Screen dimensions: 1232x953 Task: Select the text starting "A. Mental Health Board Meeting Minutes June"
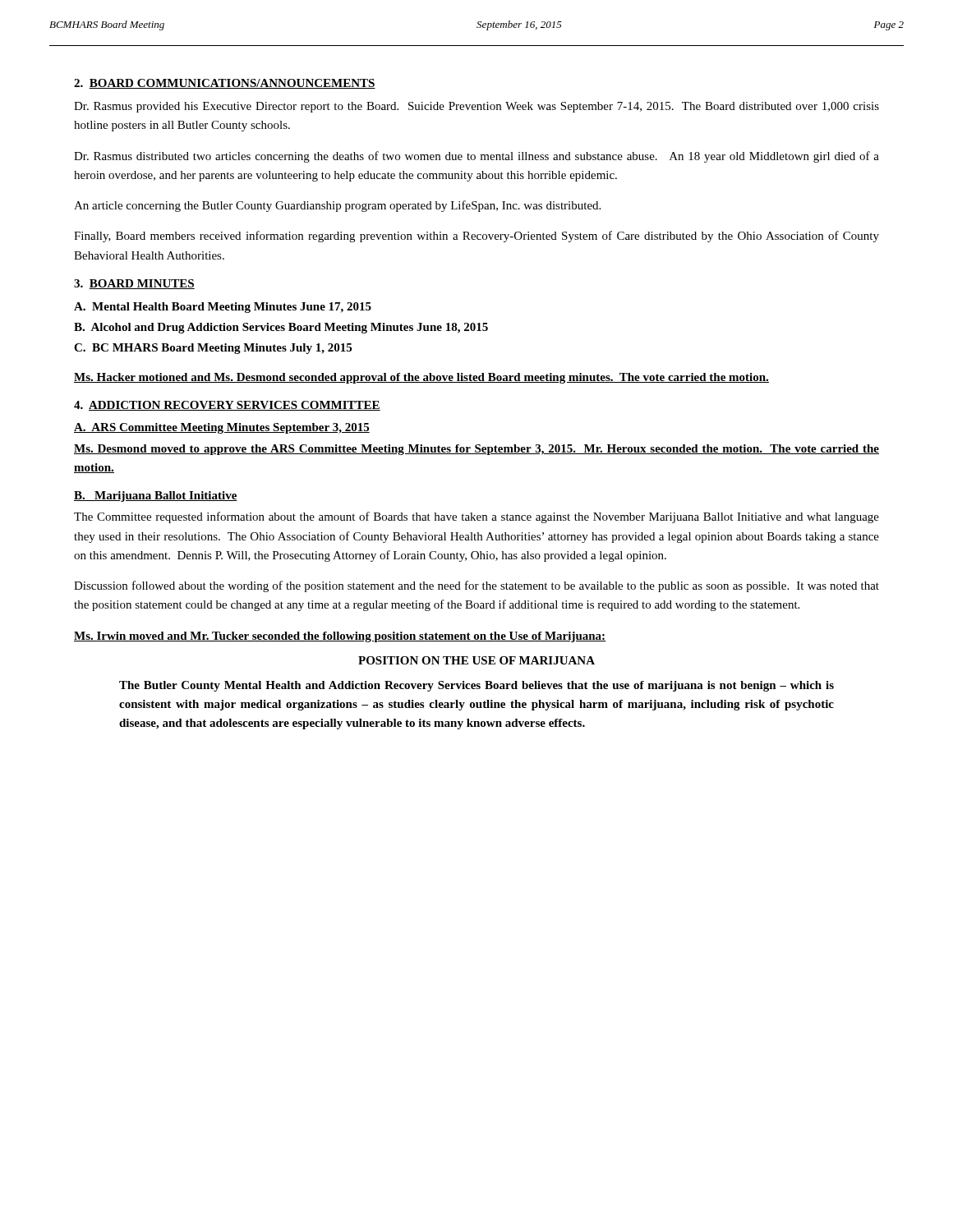point(223,306)
